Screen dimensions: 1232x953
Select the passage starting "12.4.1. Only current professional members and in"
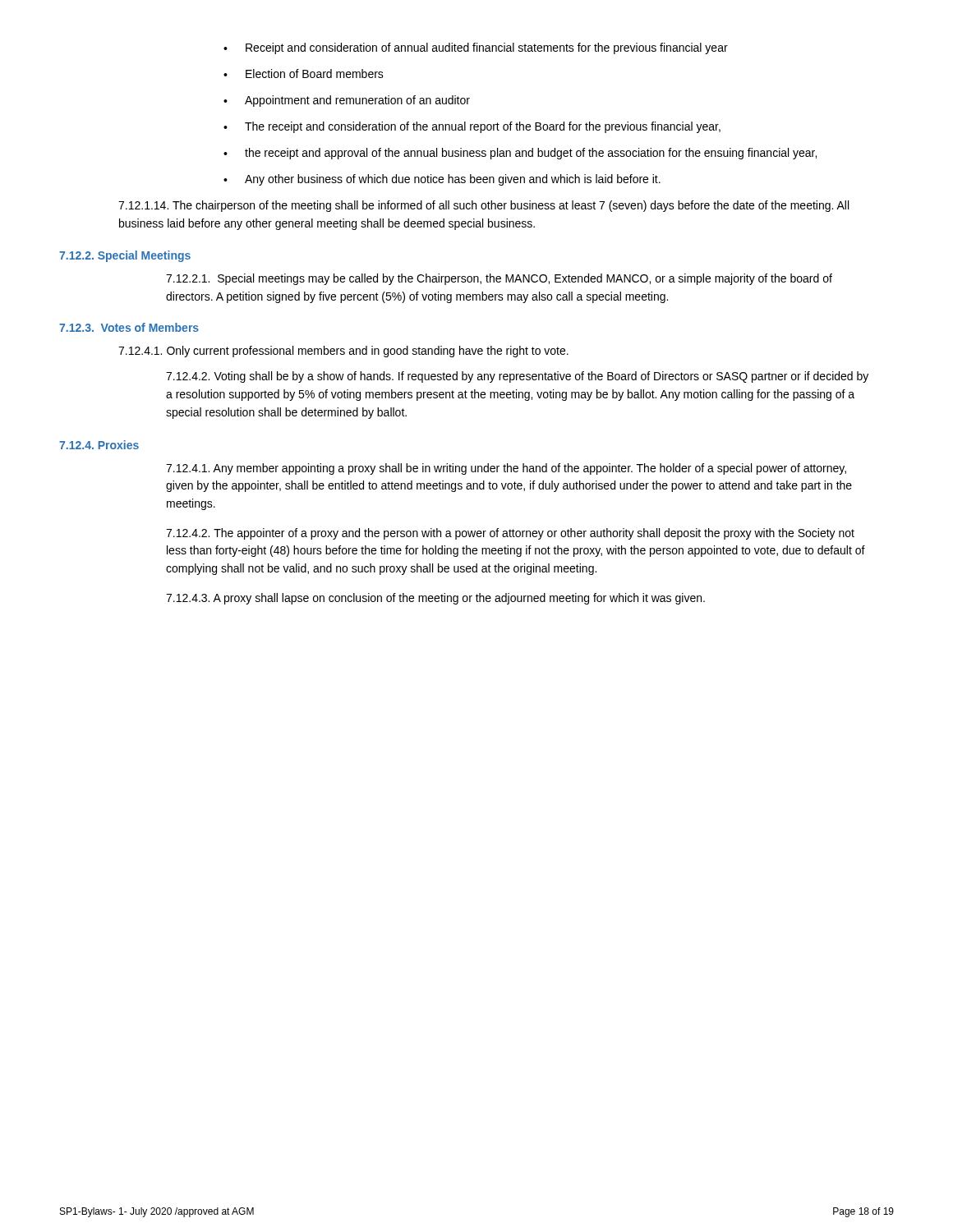[x=344, y=351]
